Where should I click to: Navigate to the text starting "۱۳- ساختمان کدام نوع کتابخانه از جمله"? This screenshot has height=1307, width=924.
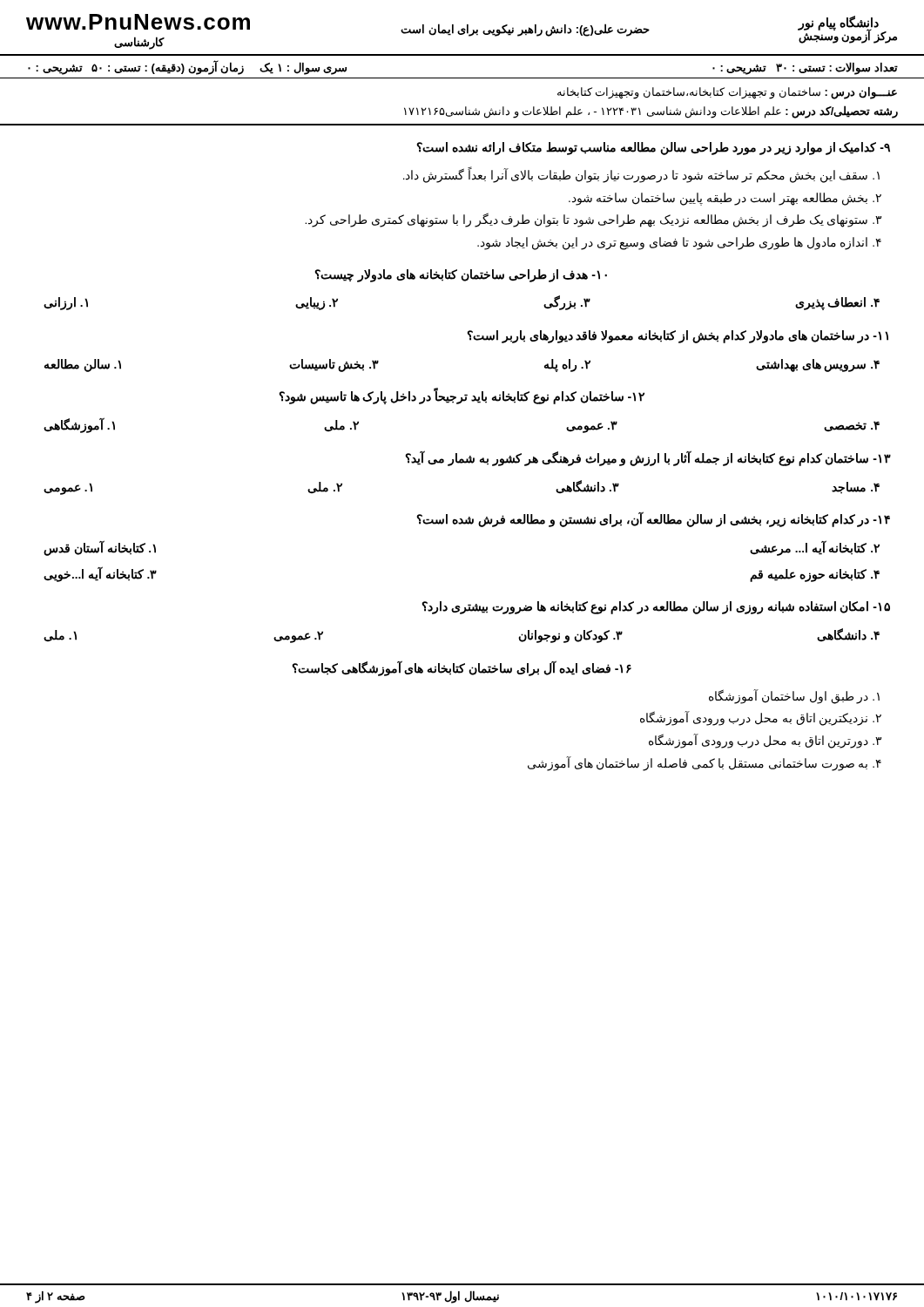[462, 474]
